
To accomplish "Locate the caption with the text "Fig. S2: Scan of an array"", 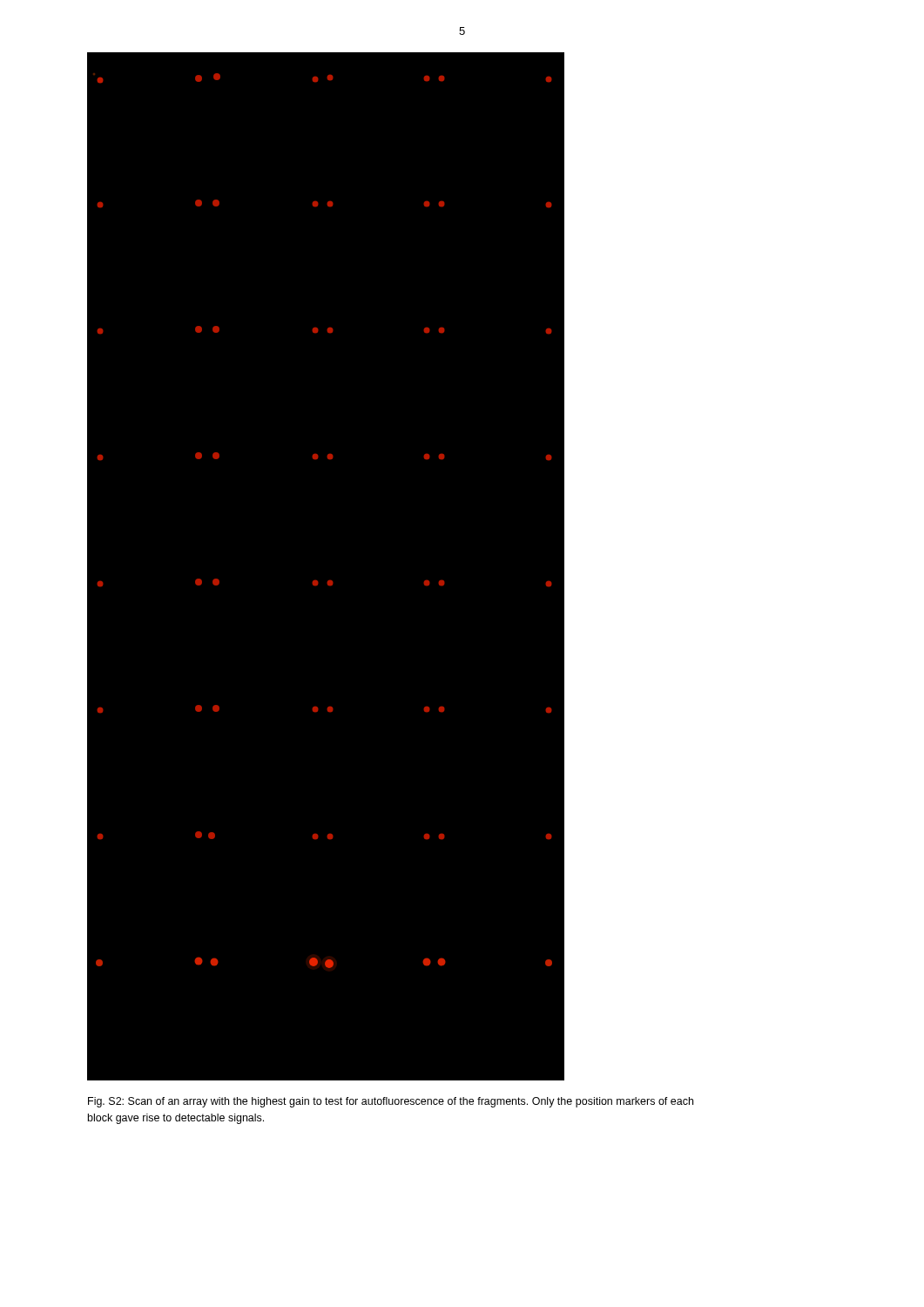I will 391,1110.
